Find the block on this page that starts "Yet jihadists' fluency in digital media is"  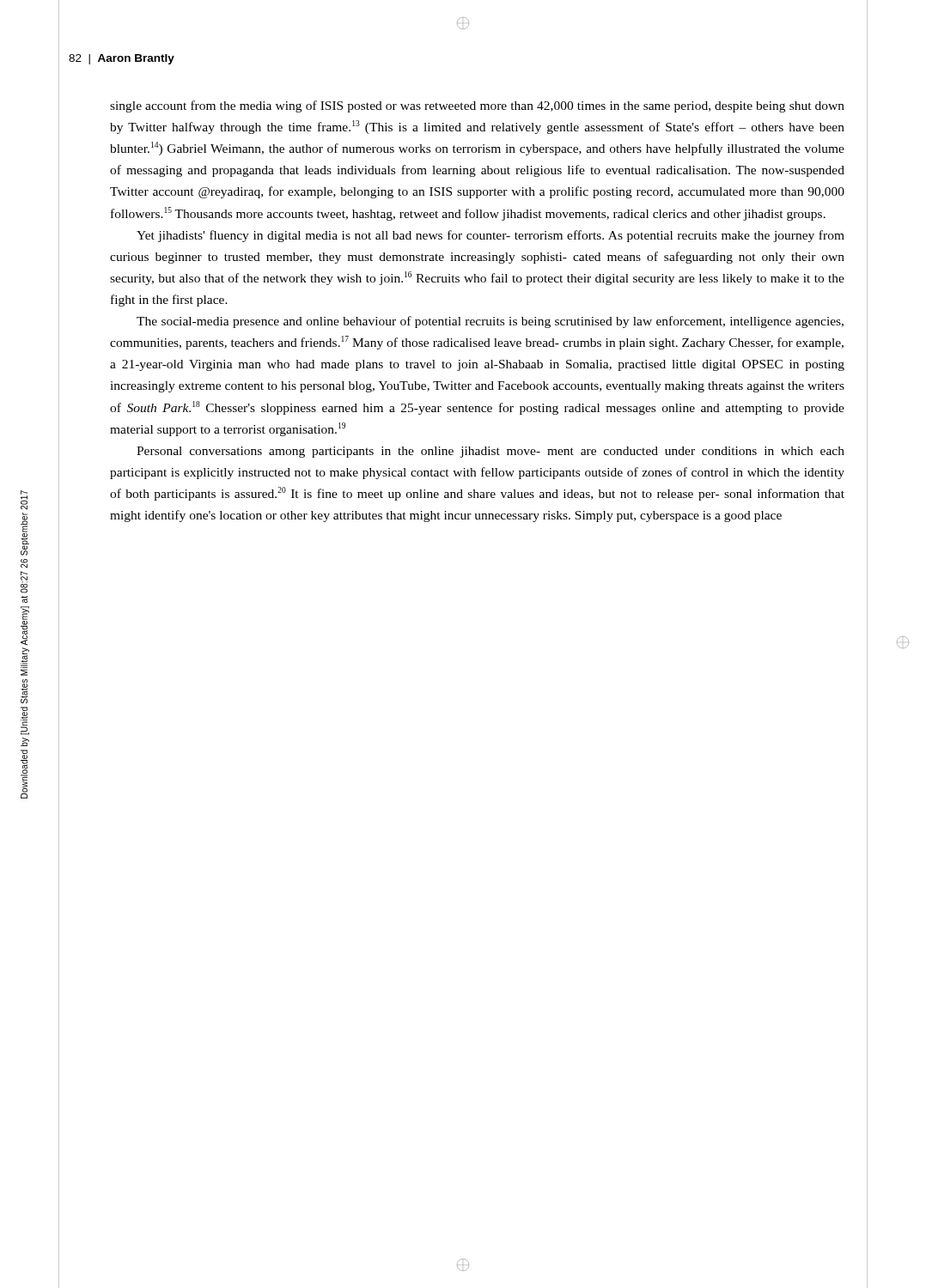(x=477, y=267)
